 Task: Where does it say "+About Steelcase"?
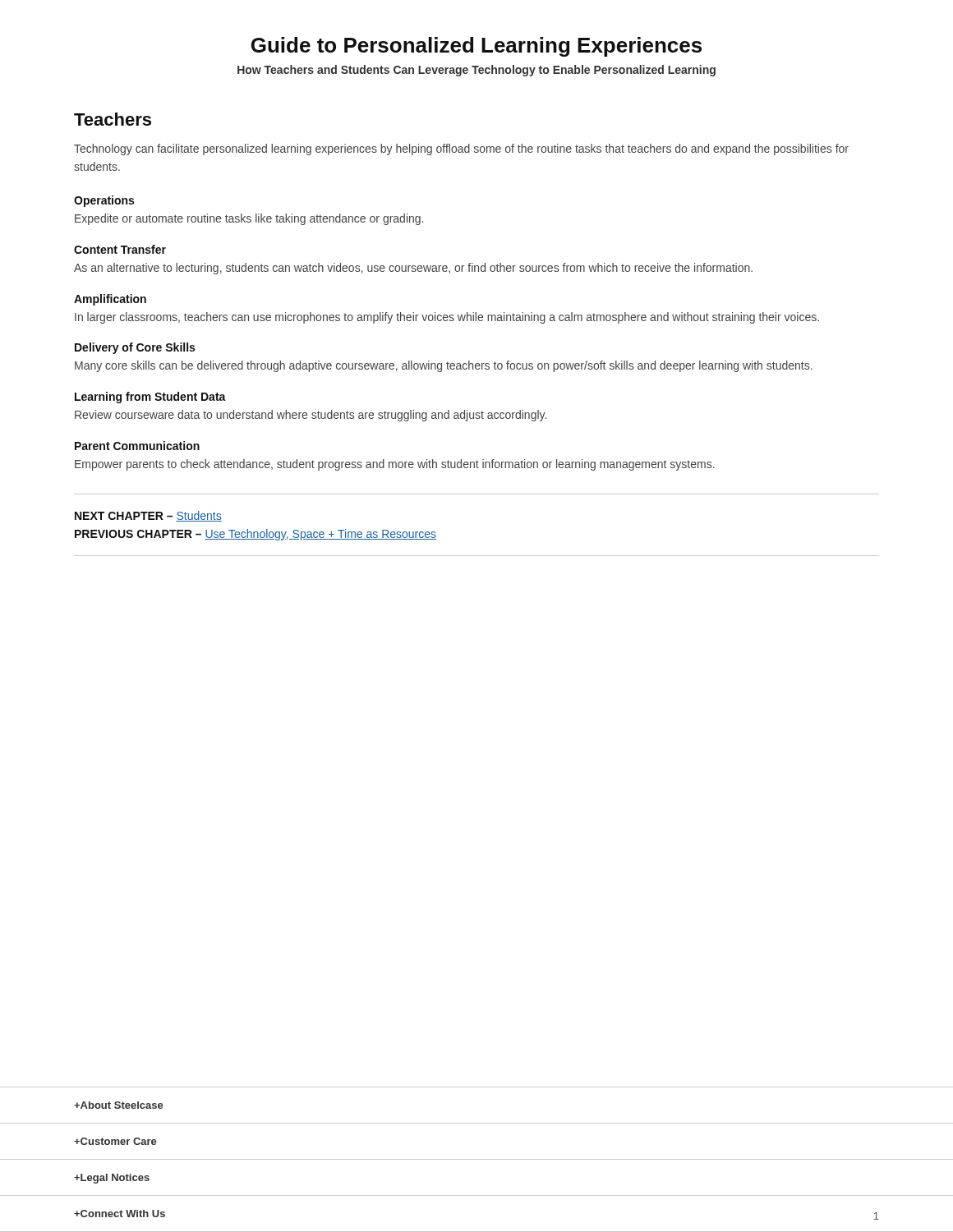point(119,1105)
